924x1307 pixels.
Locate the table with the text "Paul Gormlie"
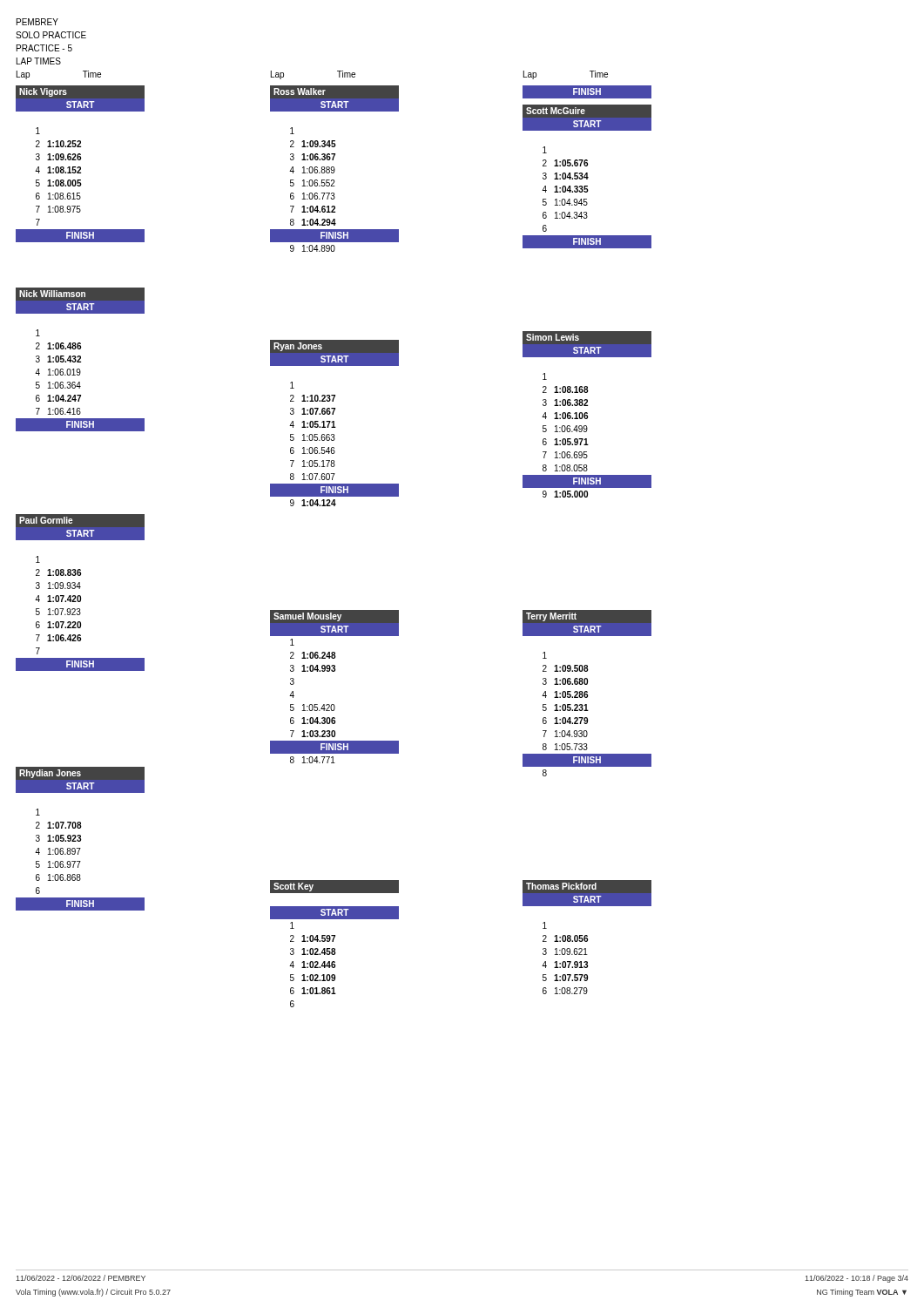click(80, 592)
